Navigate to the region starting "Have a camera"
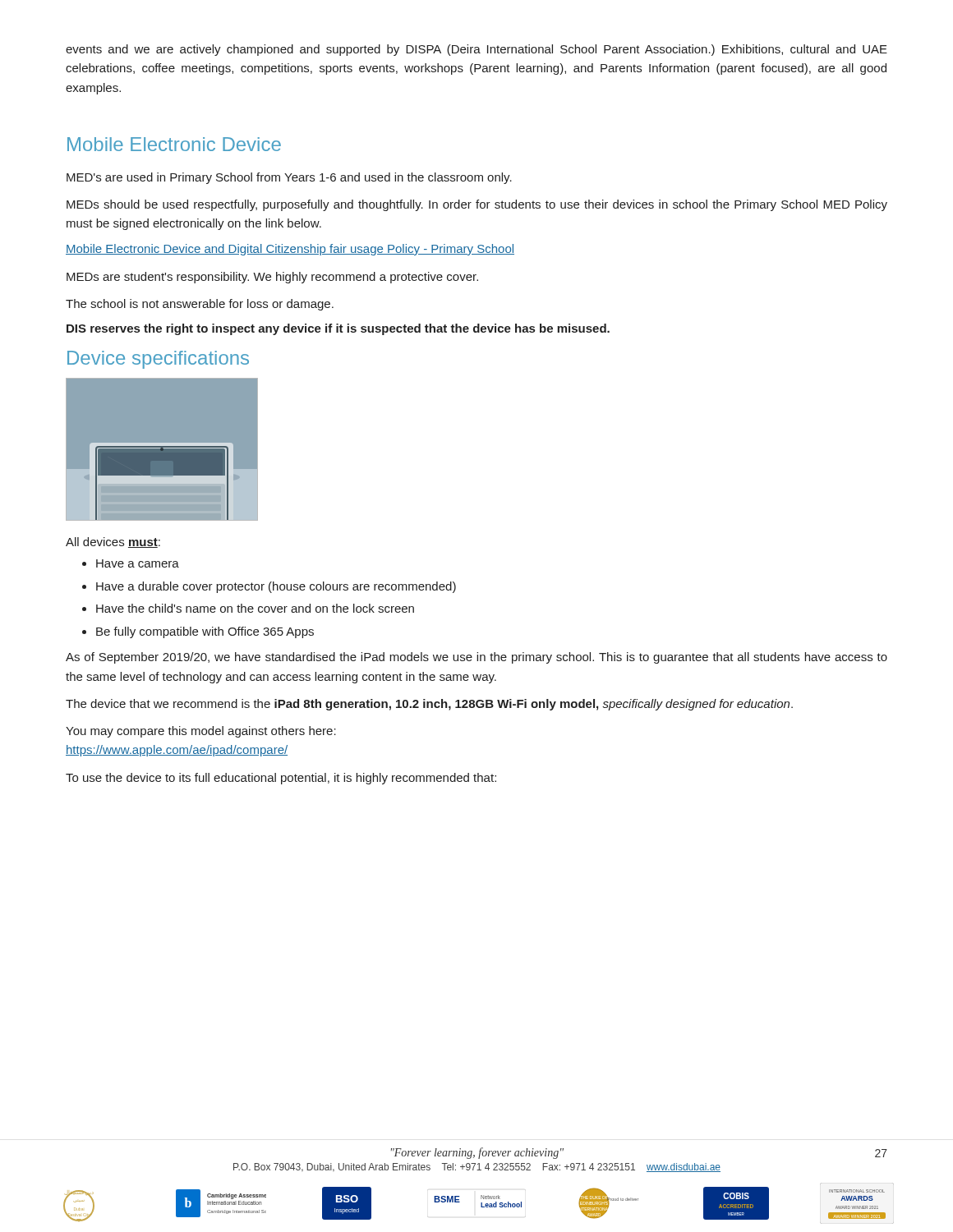 tap(138, 563)
